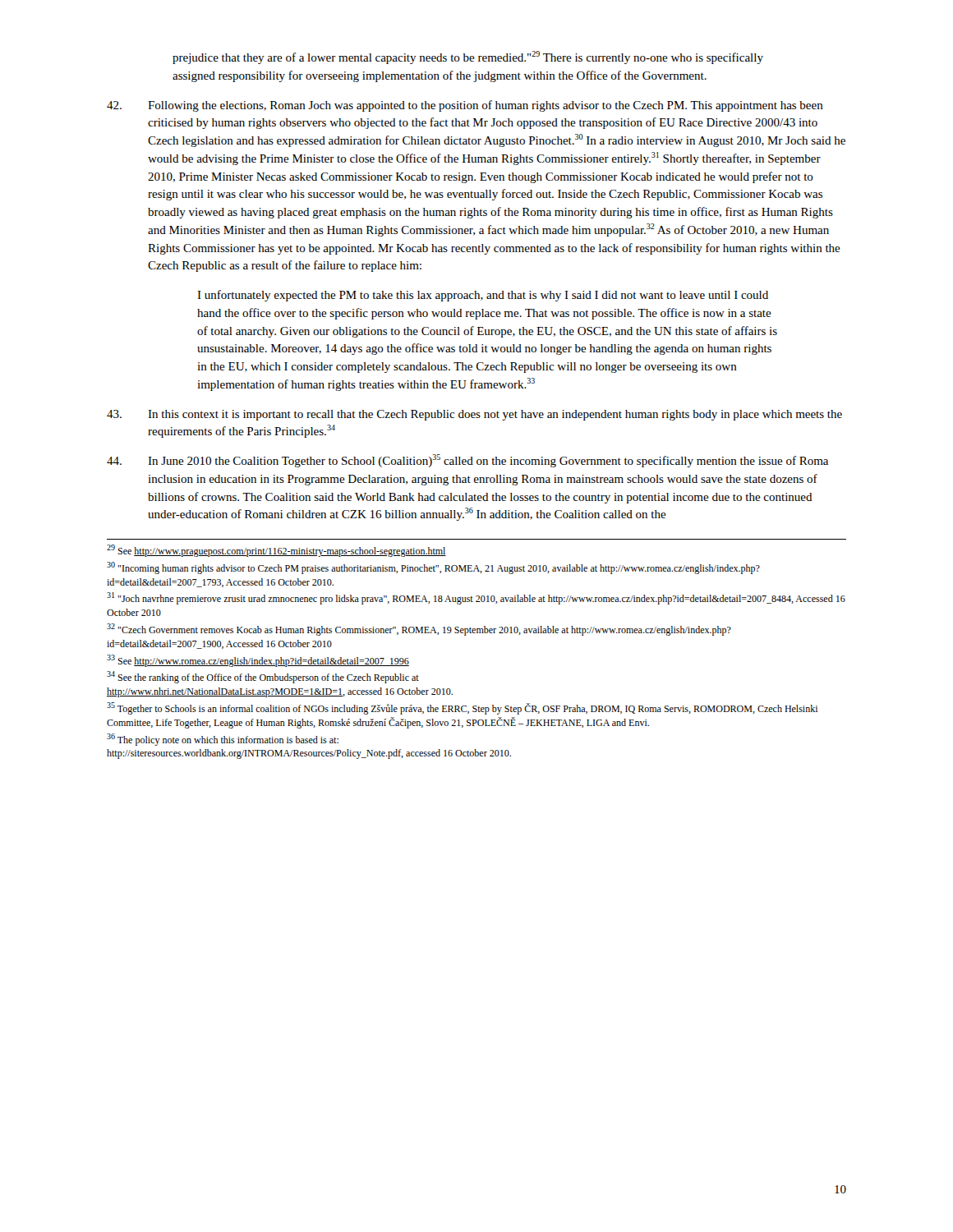
Task: Where is the passage that starts "30 "Incoming human rights advisor to Czech"?
Action: (x=433, y=575)
